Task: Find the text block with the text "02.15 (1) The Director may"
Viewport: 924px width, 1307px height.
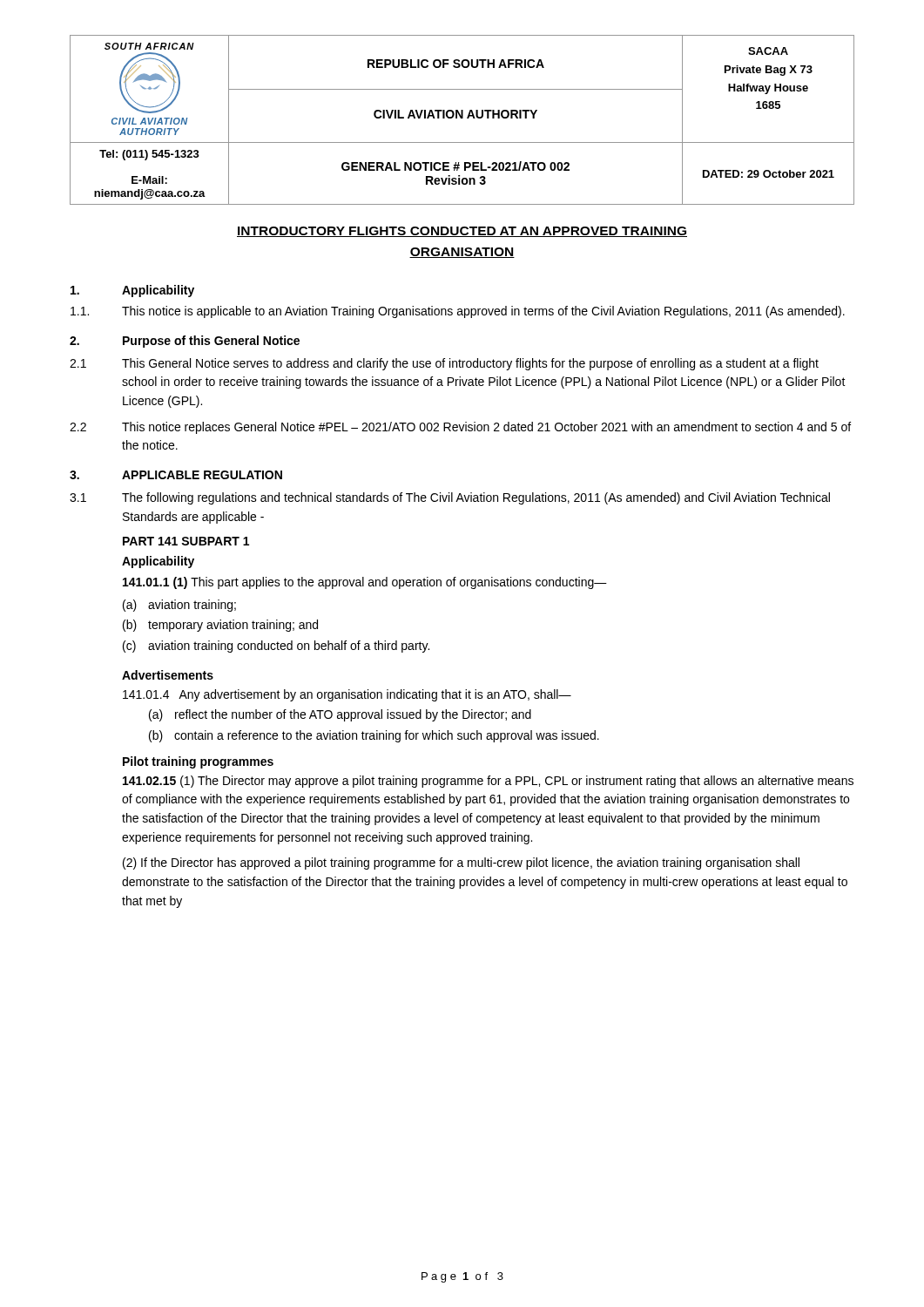Action: click(488, 841)
